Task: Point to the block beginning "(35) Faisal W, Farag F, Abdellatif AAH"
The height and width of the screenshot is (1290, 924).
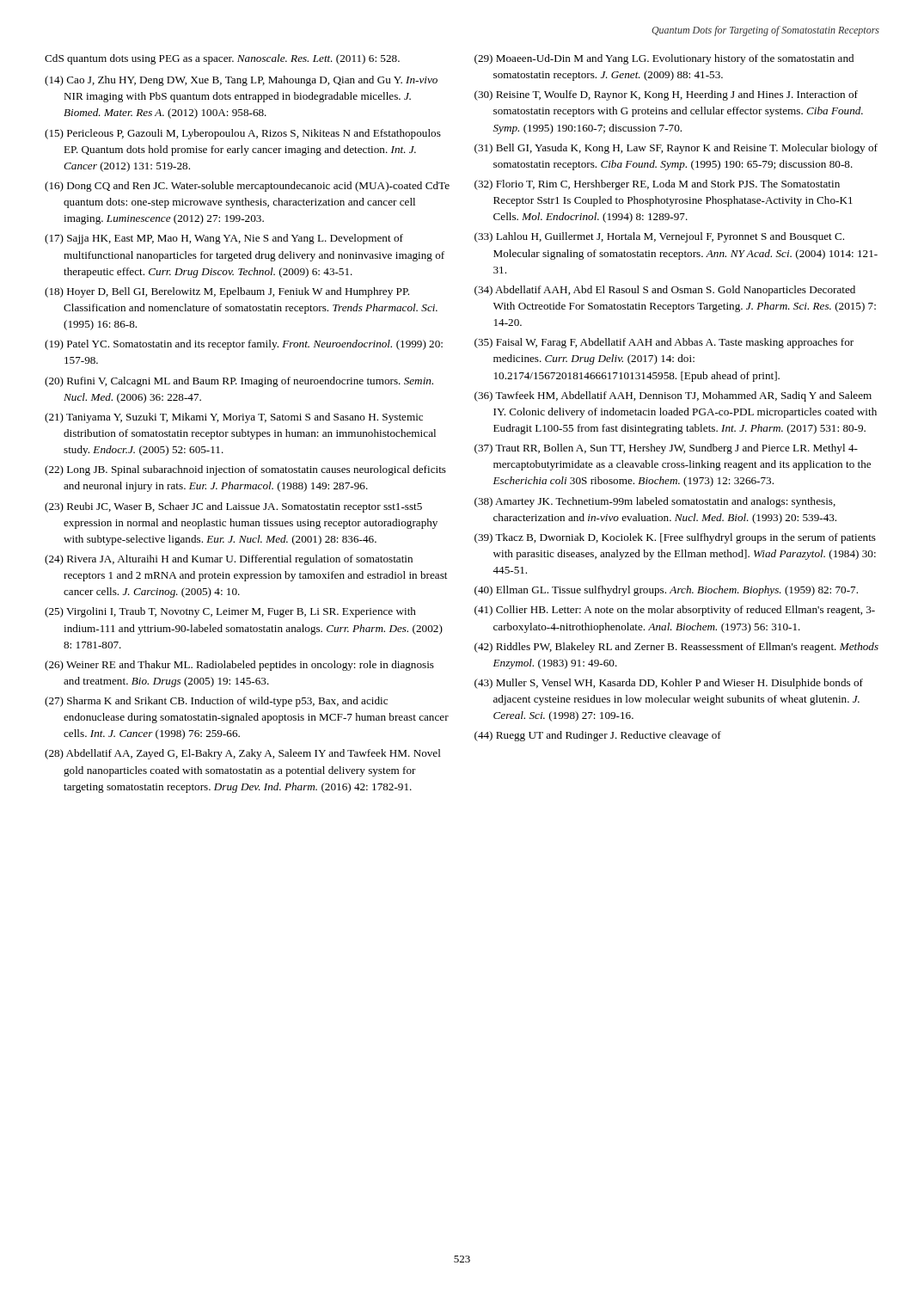Action: pos(664,359)
